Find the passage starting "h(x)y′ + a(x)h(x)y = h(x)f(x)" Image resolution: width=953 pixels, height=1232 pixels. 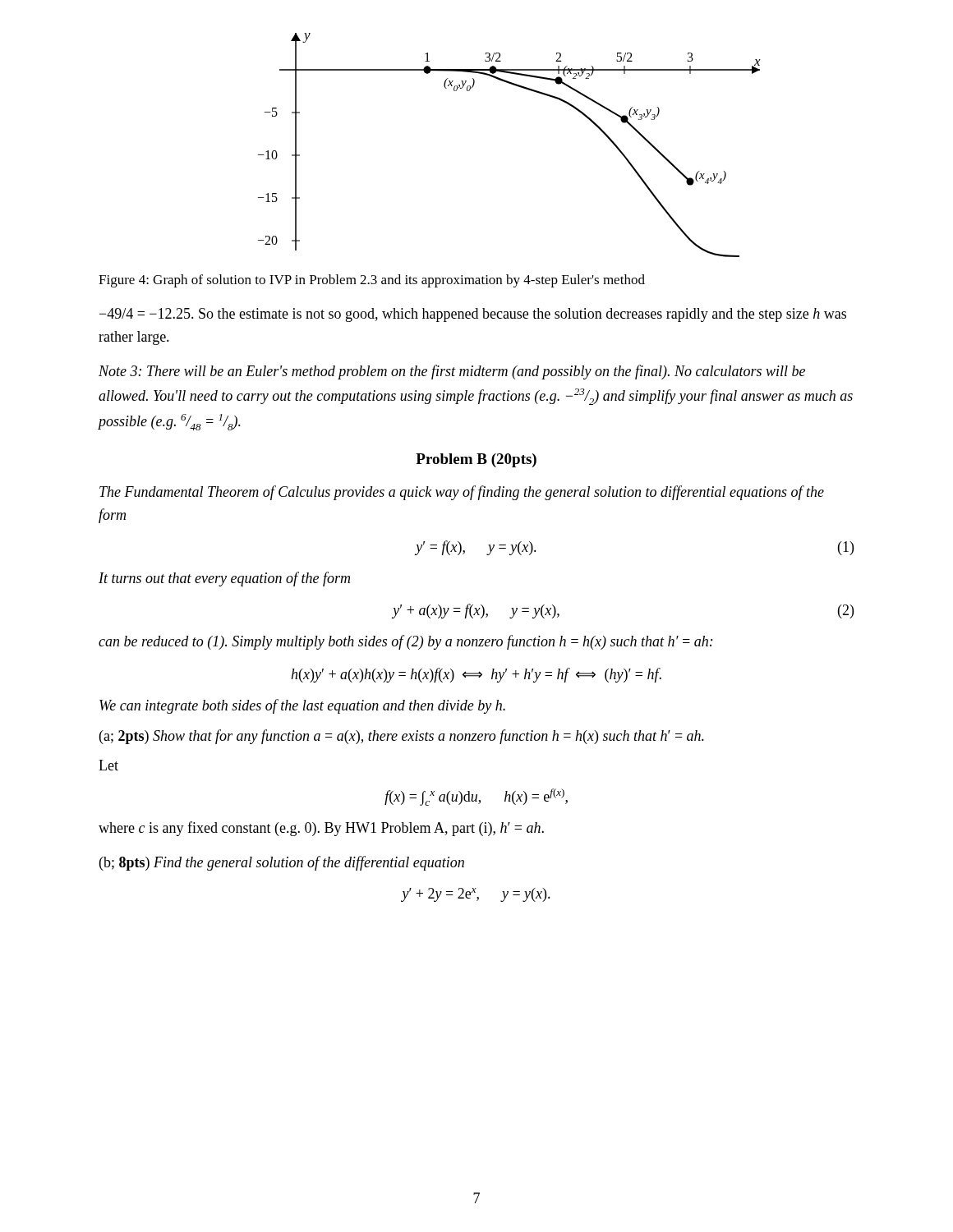[x=476, y=674]
